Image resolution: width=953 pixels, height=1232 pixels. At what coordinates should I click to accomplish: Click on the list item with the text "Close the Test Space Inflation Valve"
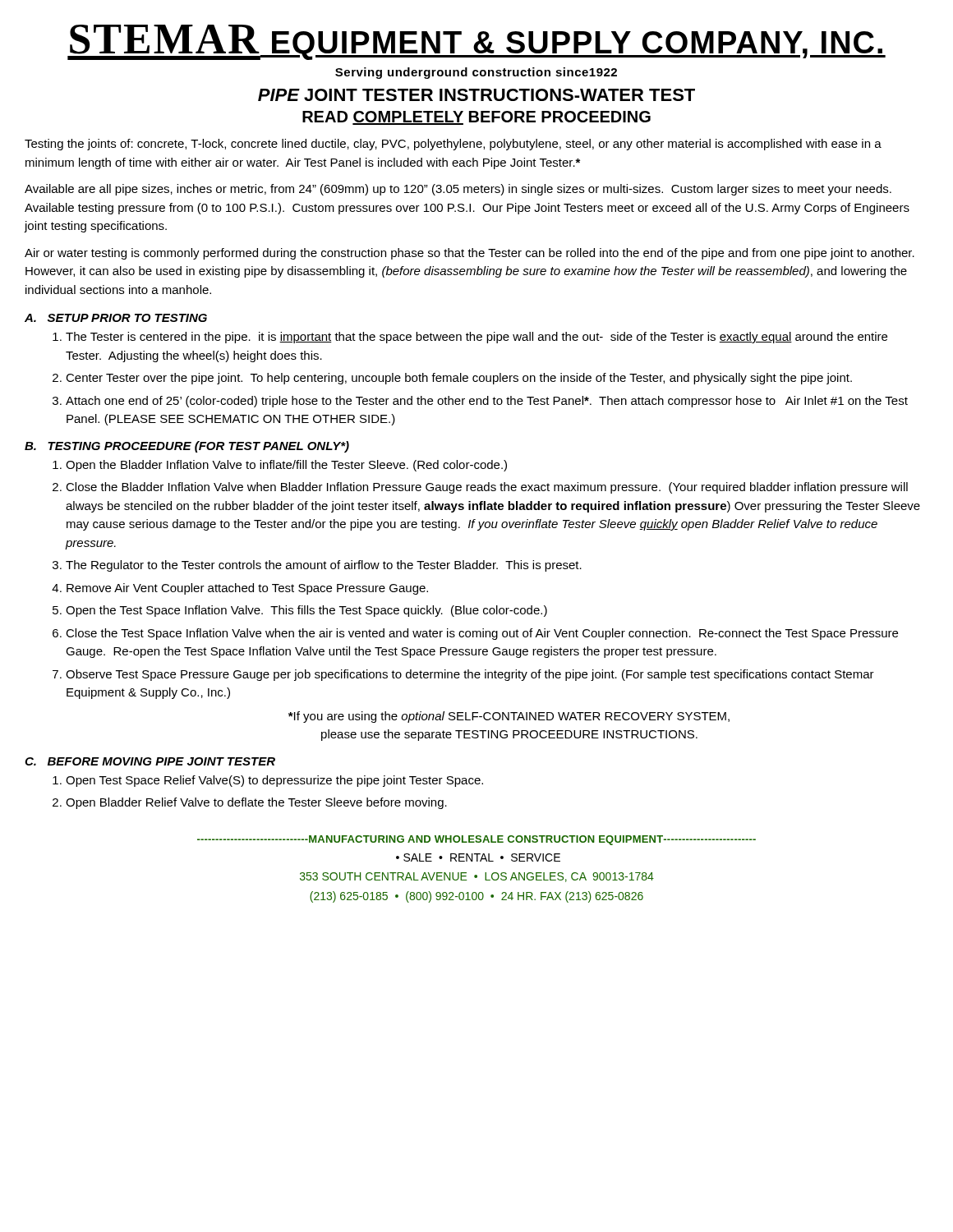click(482, 642)
